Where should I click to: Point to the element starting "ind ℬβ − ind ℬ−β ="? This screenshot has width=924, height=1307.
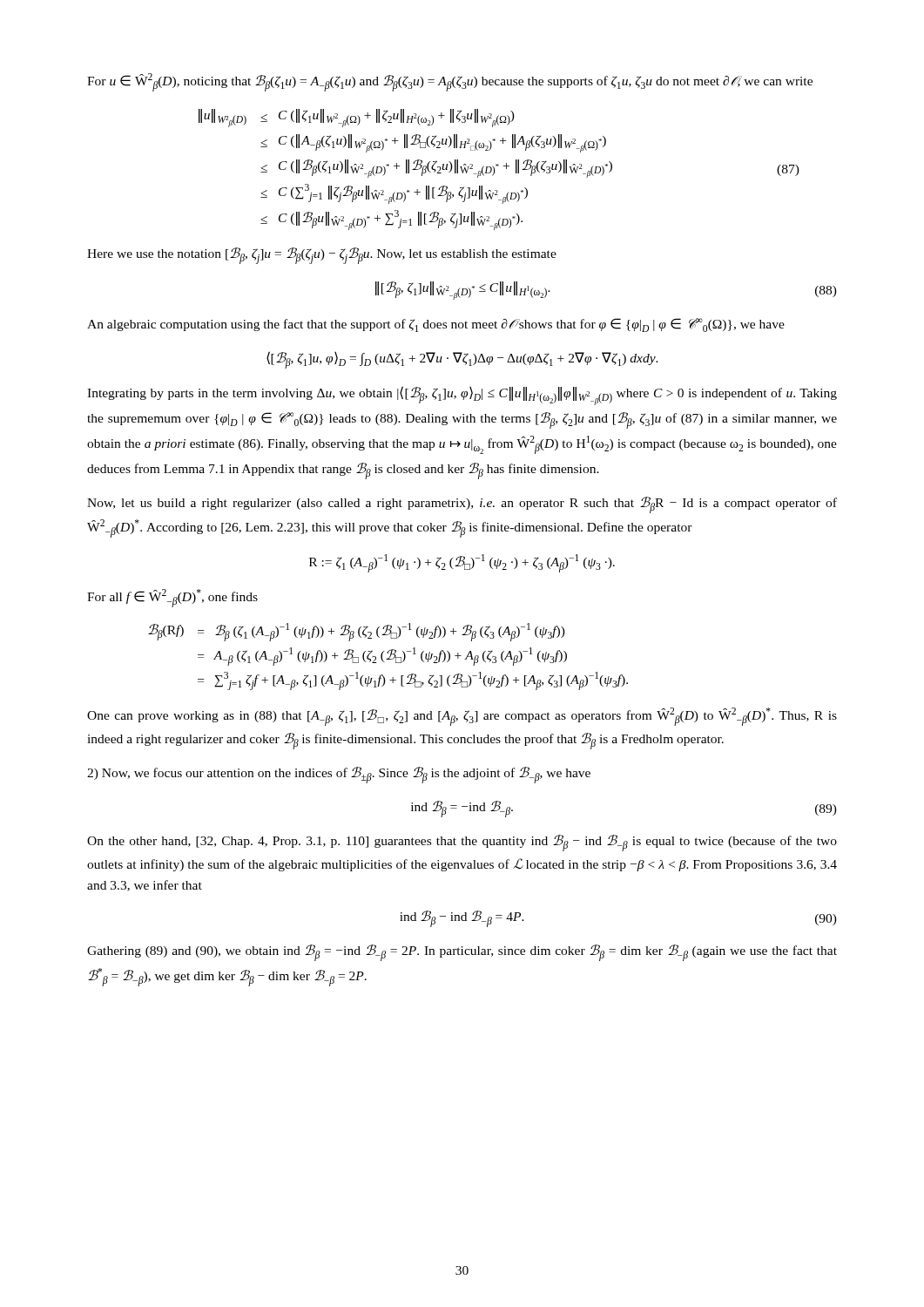point(462,919)
